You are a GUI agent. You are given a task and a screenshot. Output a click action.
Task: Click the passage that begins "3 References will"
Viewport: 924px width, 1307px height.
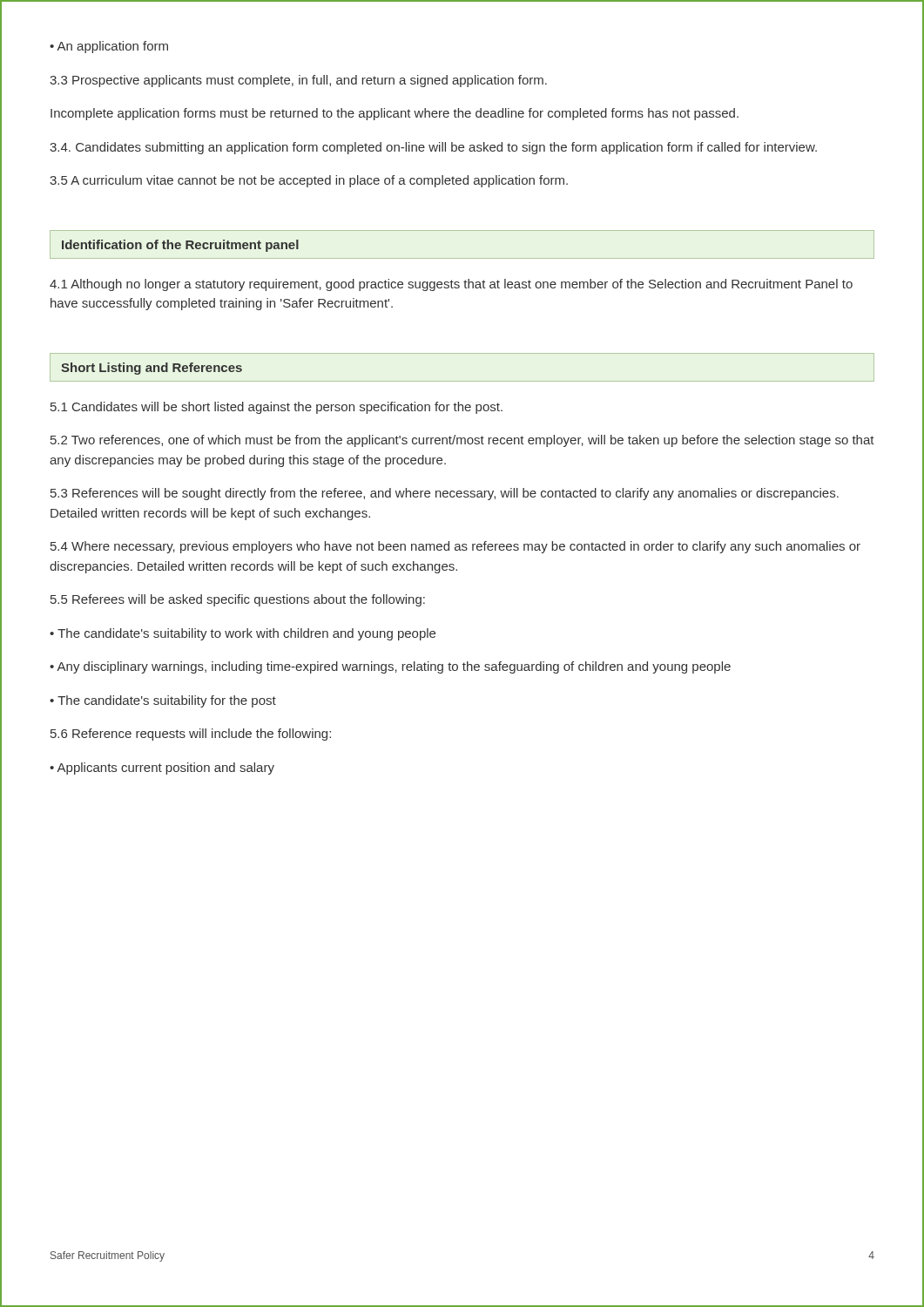click(x=444, y=503)
